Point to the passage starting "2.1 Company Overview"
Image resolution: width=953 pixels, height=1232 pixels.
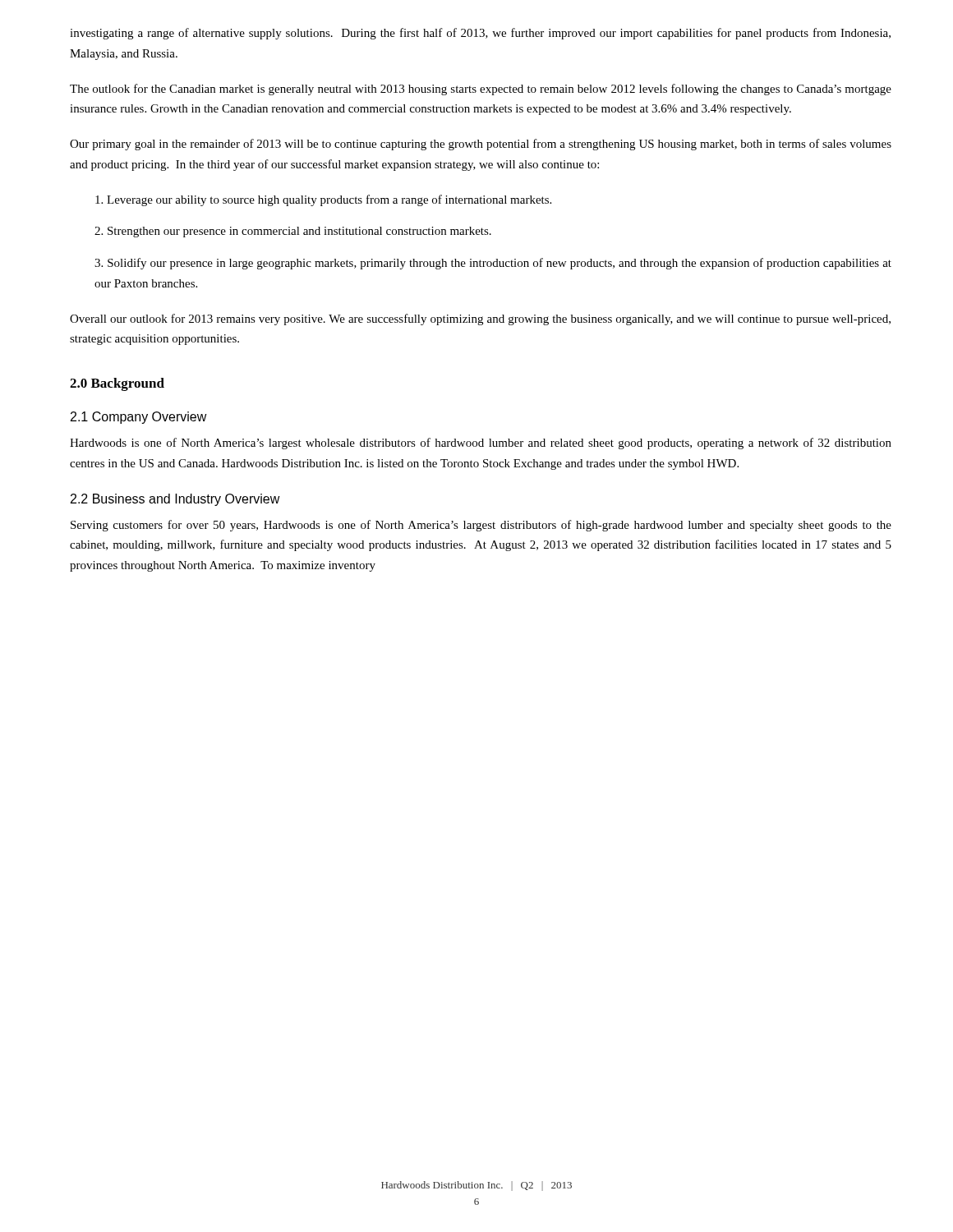click(x=138, y=417)
